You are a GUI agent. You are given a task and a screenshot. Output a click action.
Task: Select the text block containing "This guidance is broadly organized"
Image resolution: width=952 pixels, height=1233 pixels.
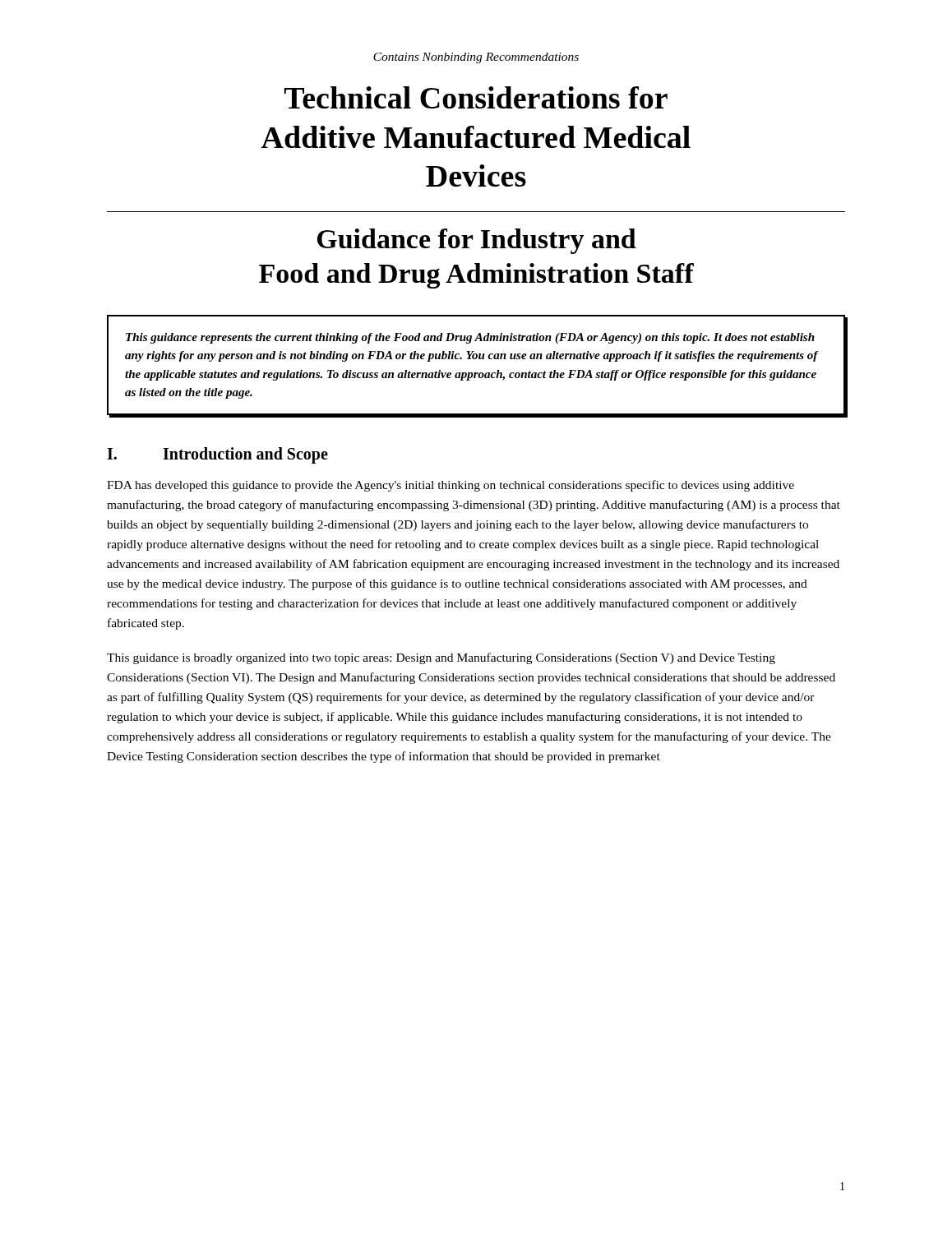click(471, 706)
